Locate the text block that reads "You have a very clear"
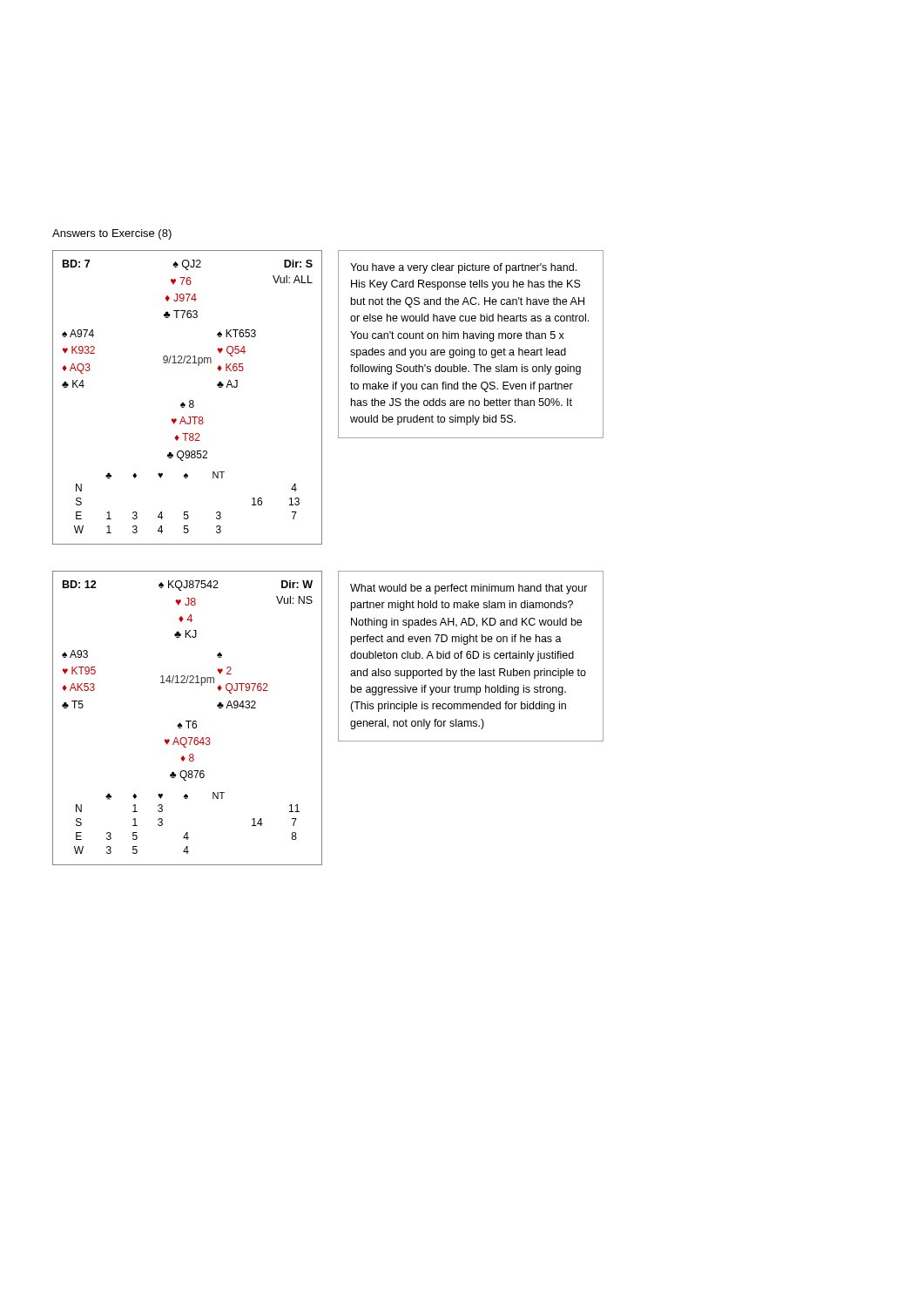This screenshot has height=1307, width=924. tap(470, 343)
